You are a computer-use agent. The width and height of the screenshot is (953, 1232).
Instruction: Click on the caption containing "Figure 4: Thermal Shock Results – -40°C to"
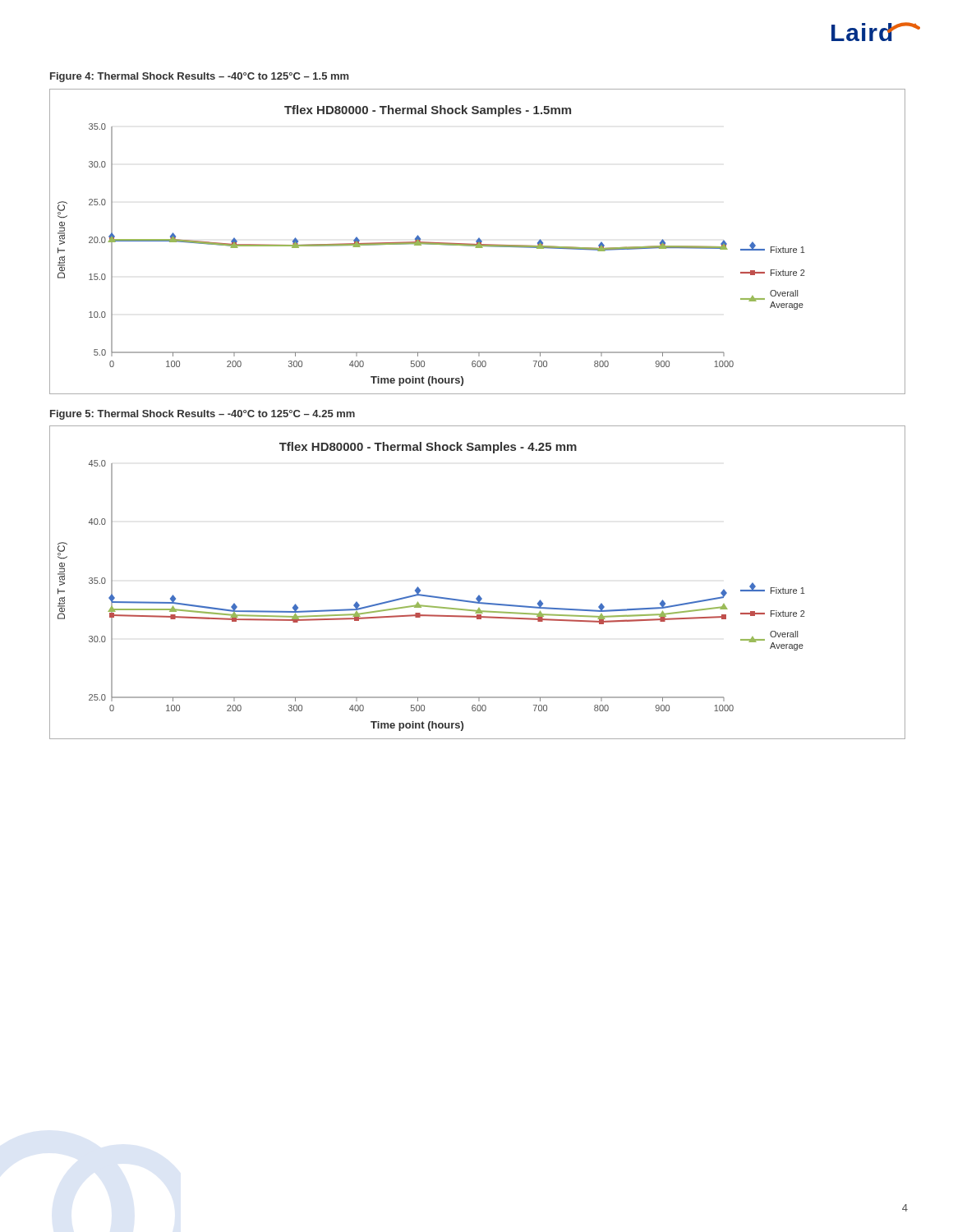tap(199, 76)
